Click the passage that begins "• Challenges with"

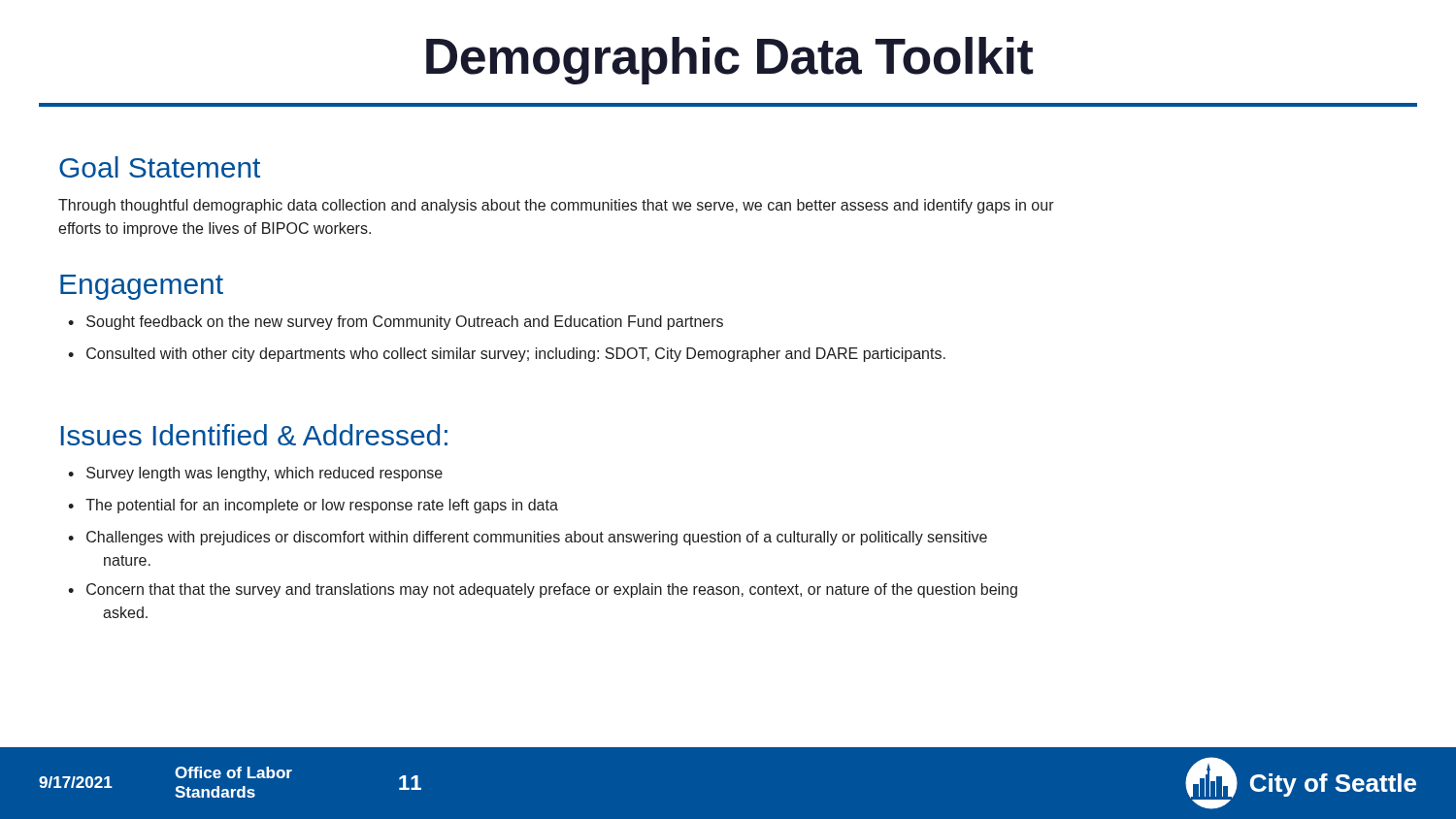click(728, 549)
